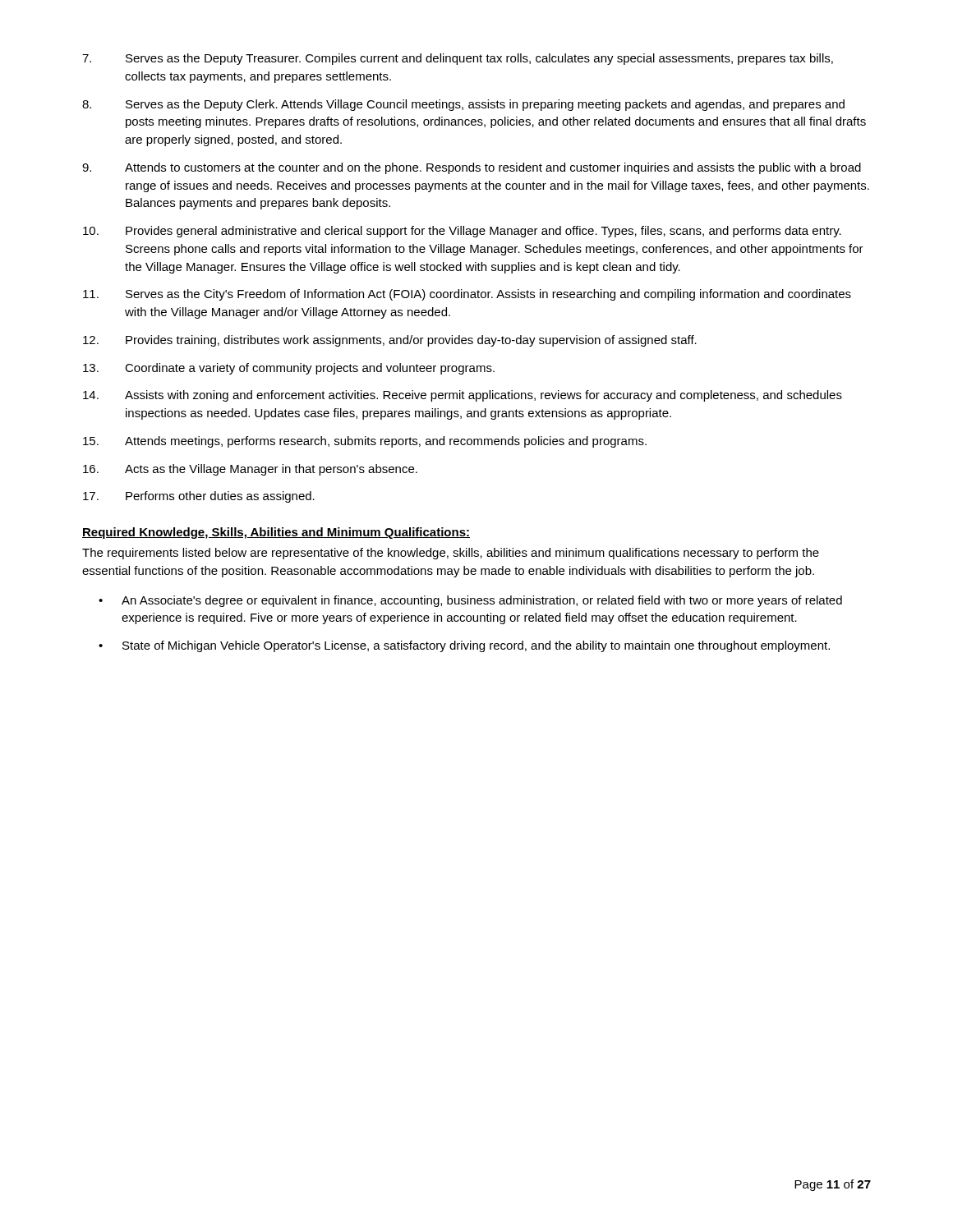
Task: Find the block on this page that starts "7. Serves as"
Action: (476, 67)
